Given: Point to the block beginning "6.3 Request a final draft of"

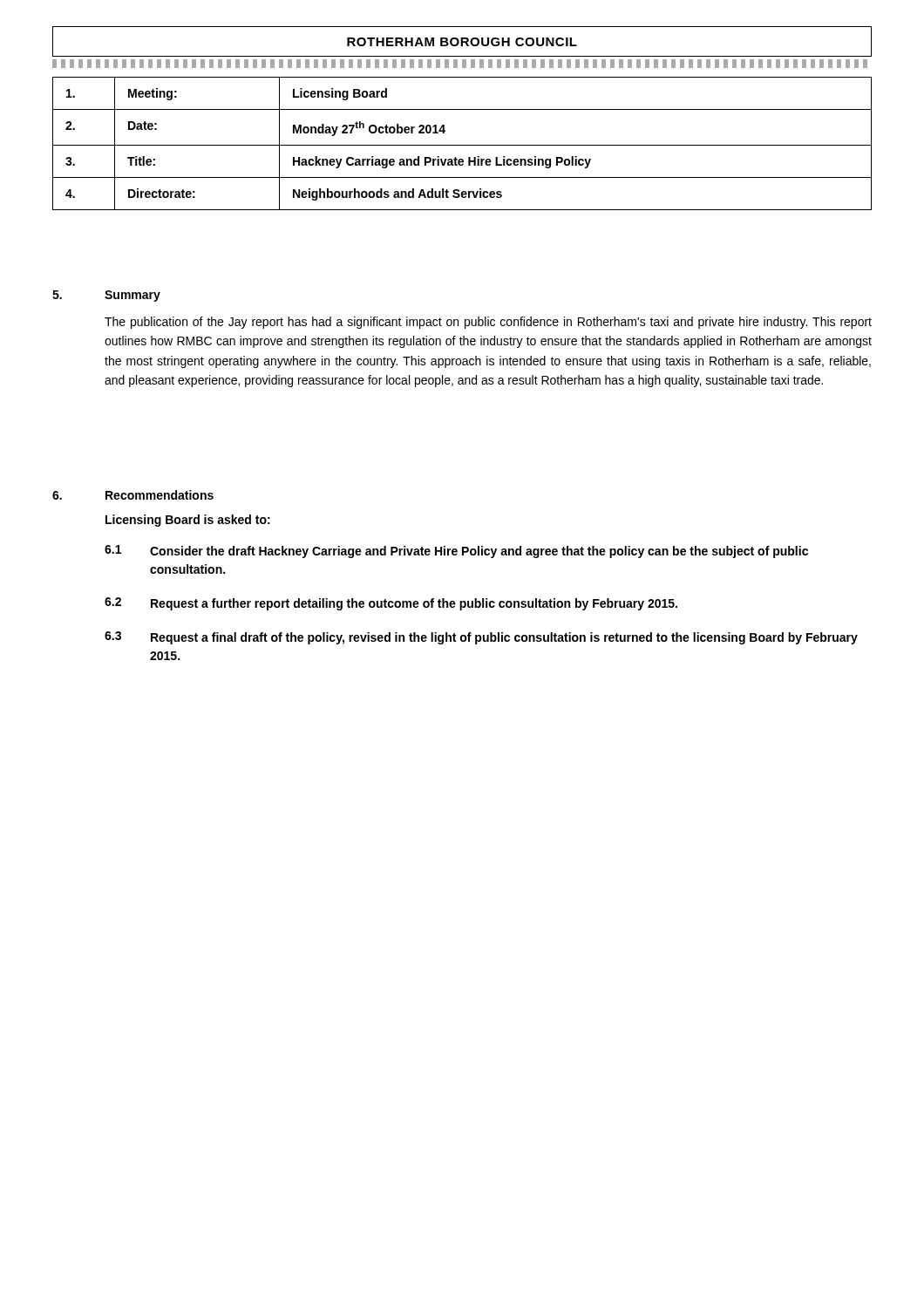Looking at the screenshot, I should pyautogui.click(x=488, y=647).
